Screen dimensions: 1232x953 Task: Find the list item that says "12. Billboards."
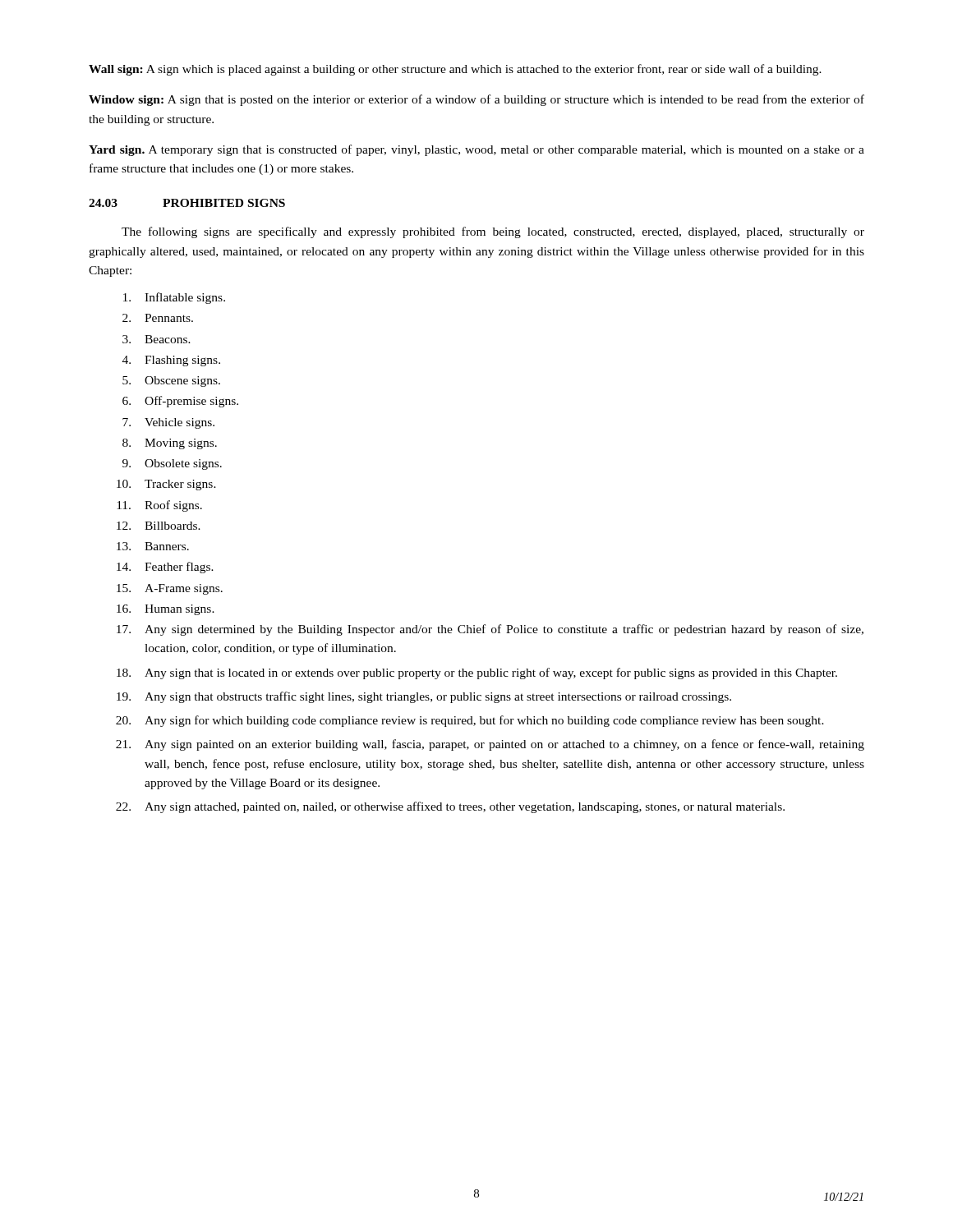coord(159,526)
